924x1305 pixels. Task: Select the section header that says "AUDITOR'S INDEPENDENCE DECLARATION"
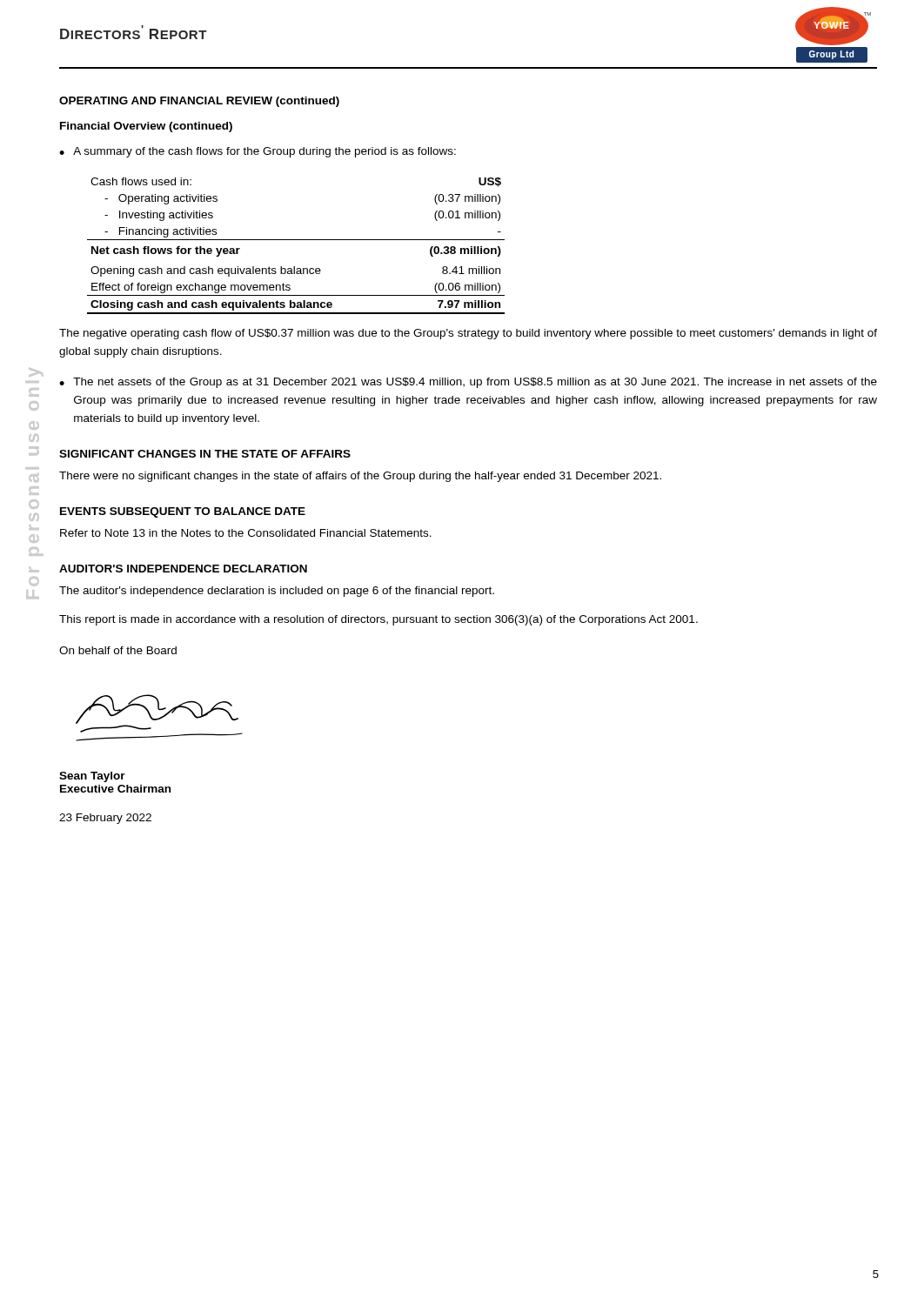click(183, 568)
